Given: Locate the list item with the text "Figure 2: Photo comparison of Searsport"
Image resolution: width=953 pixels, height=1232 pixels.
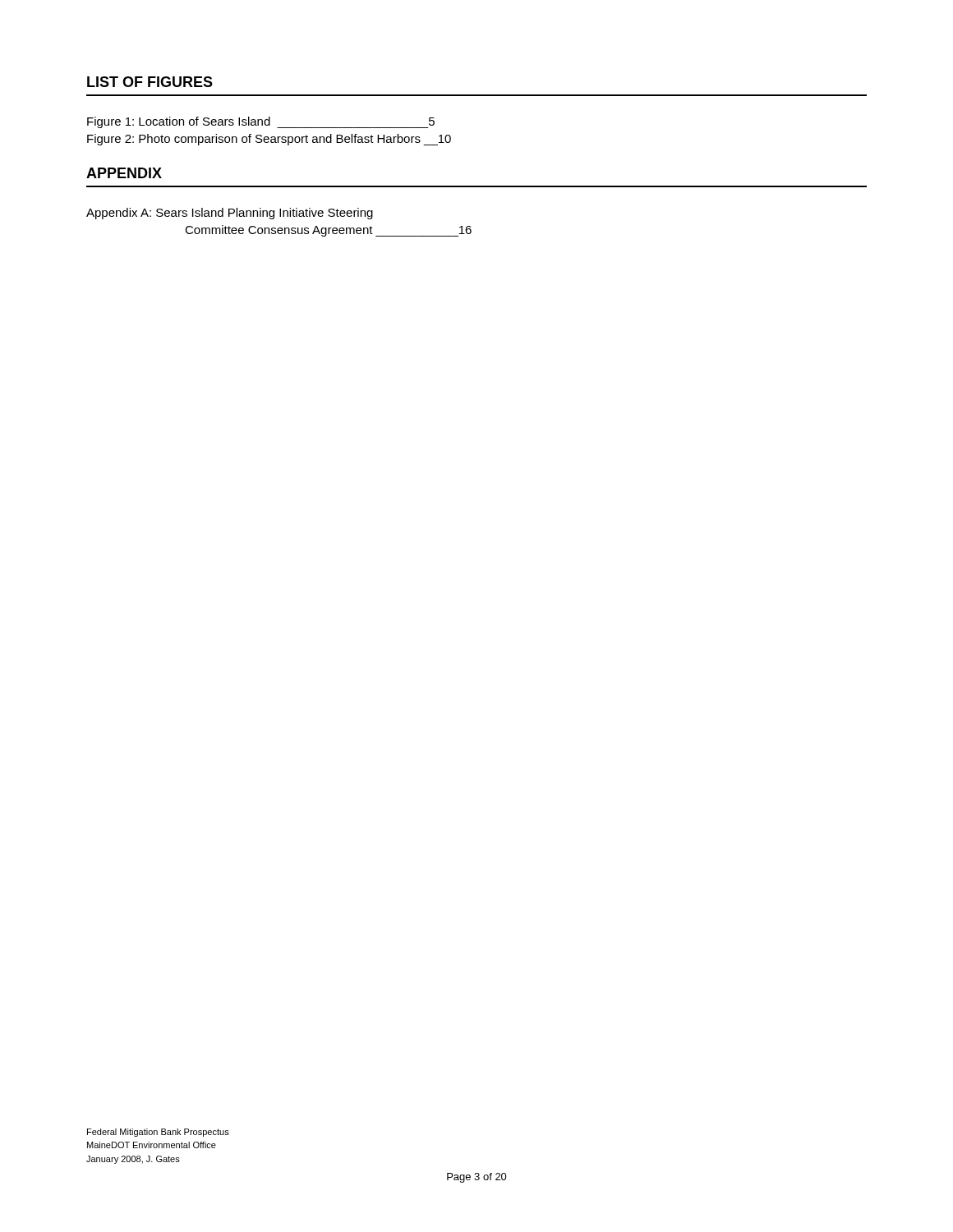Looking at the screenshot, I should pyautogui.click(x=269, y=140).
